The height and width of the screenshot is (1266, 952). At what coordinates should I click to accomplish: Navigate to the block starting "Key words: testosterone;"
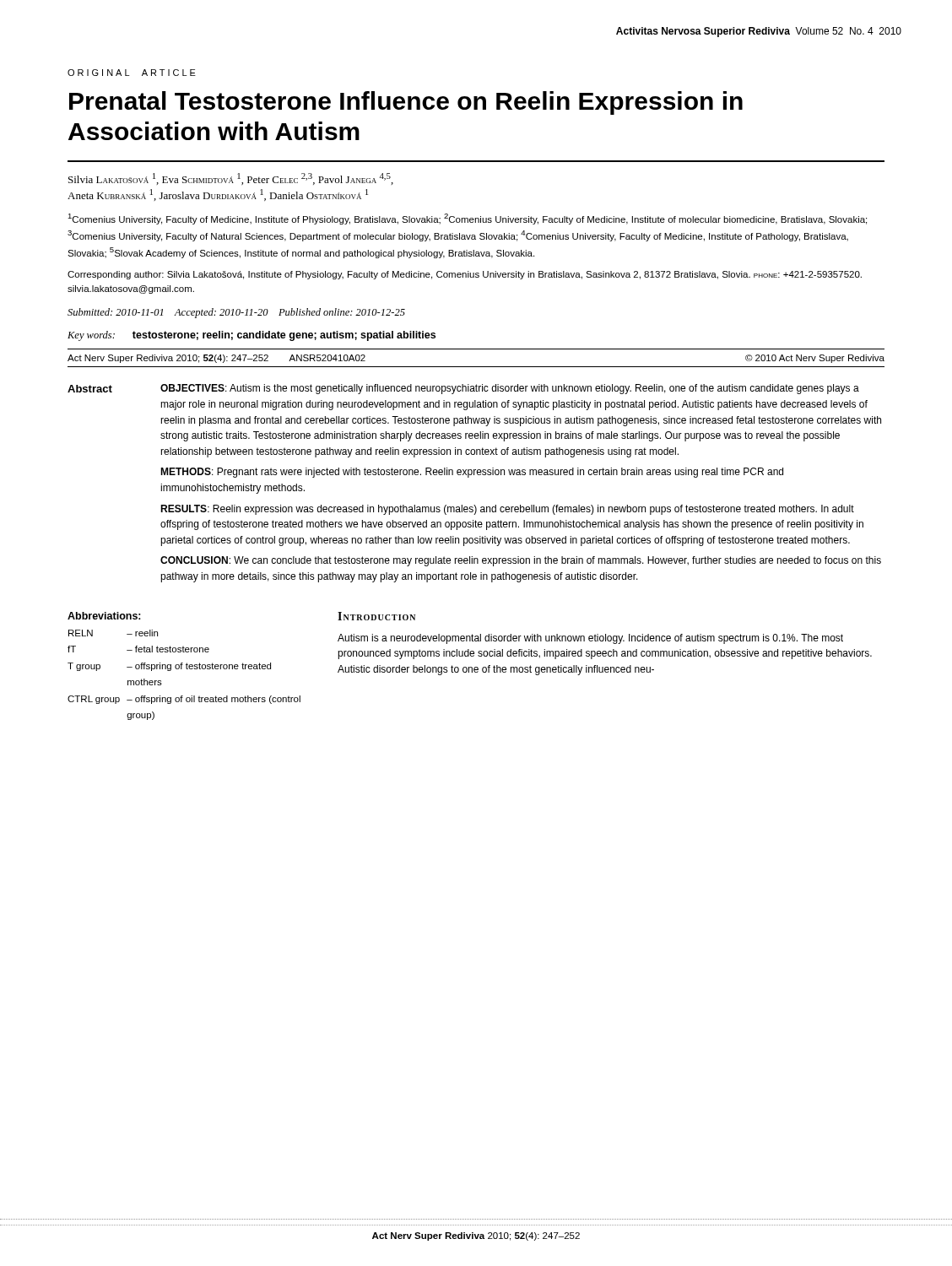[x=252, y=336]
